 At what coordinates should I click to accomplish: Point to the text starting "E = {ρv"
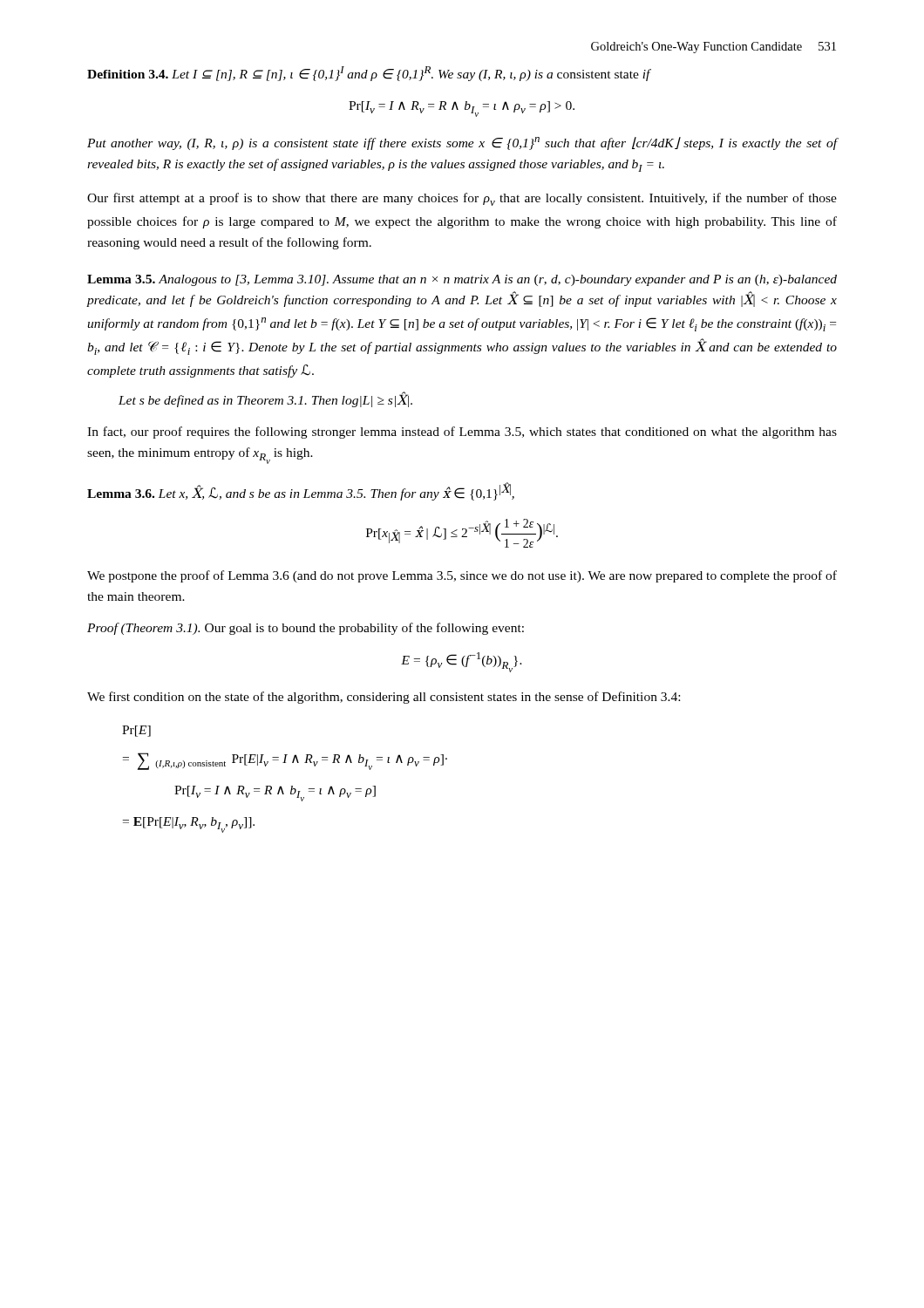[x=462, y=661]
